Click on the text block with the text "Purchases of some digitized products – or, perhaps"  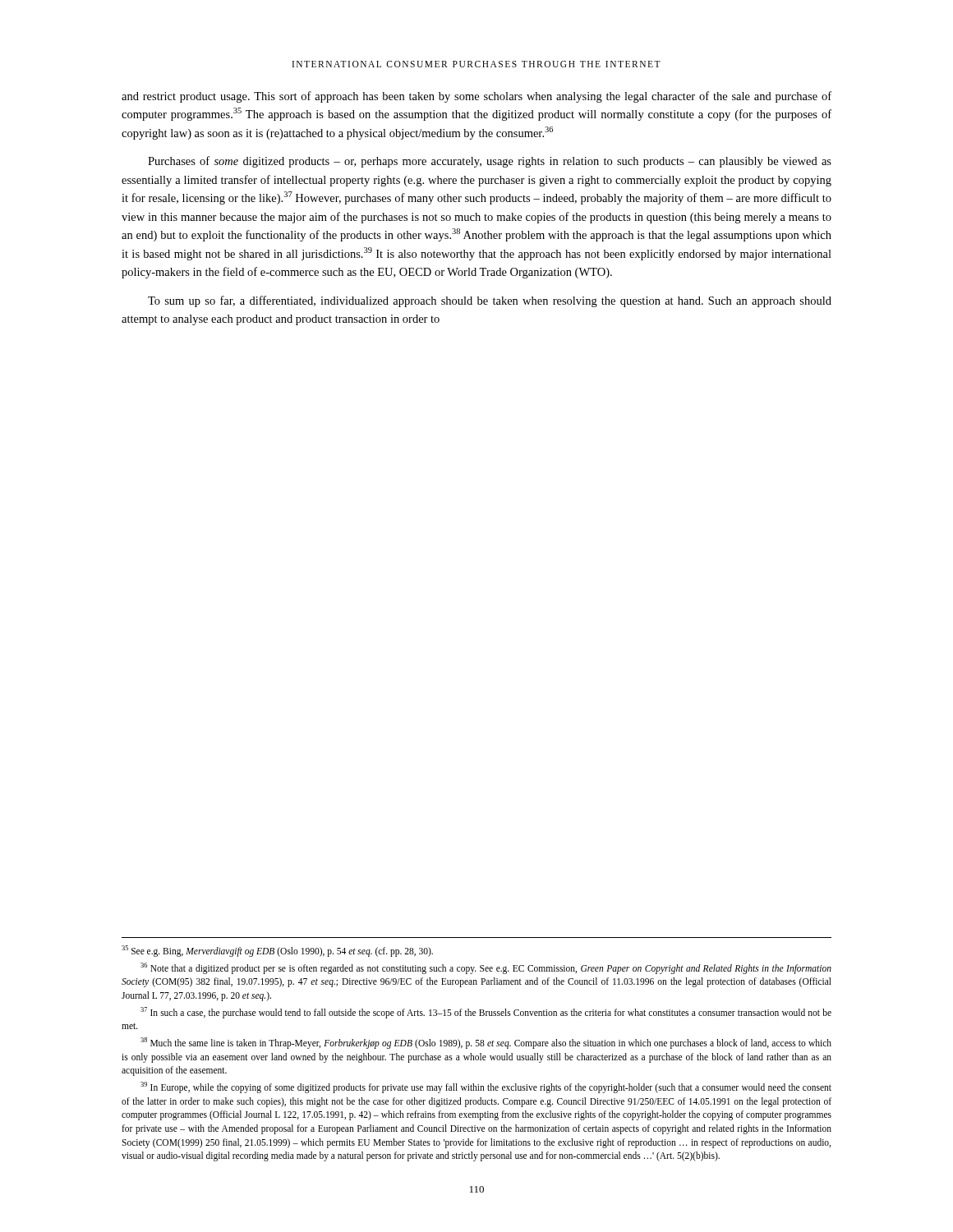click(x=476, y=217)
